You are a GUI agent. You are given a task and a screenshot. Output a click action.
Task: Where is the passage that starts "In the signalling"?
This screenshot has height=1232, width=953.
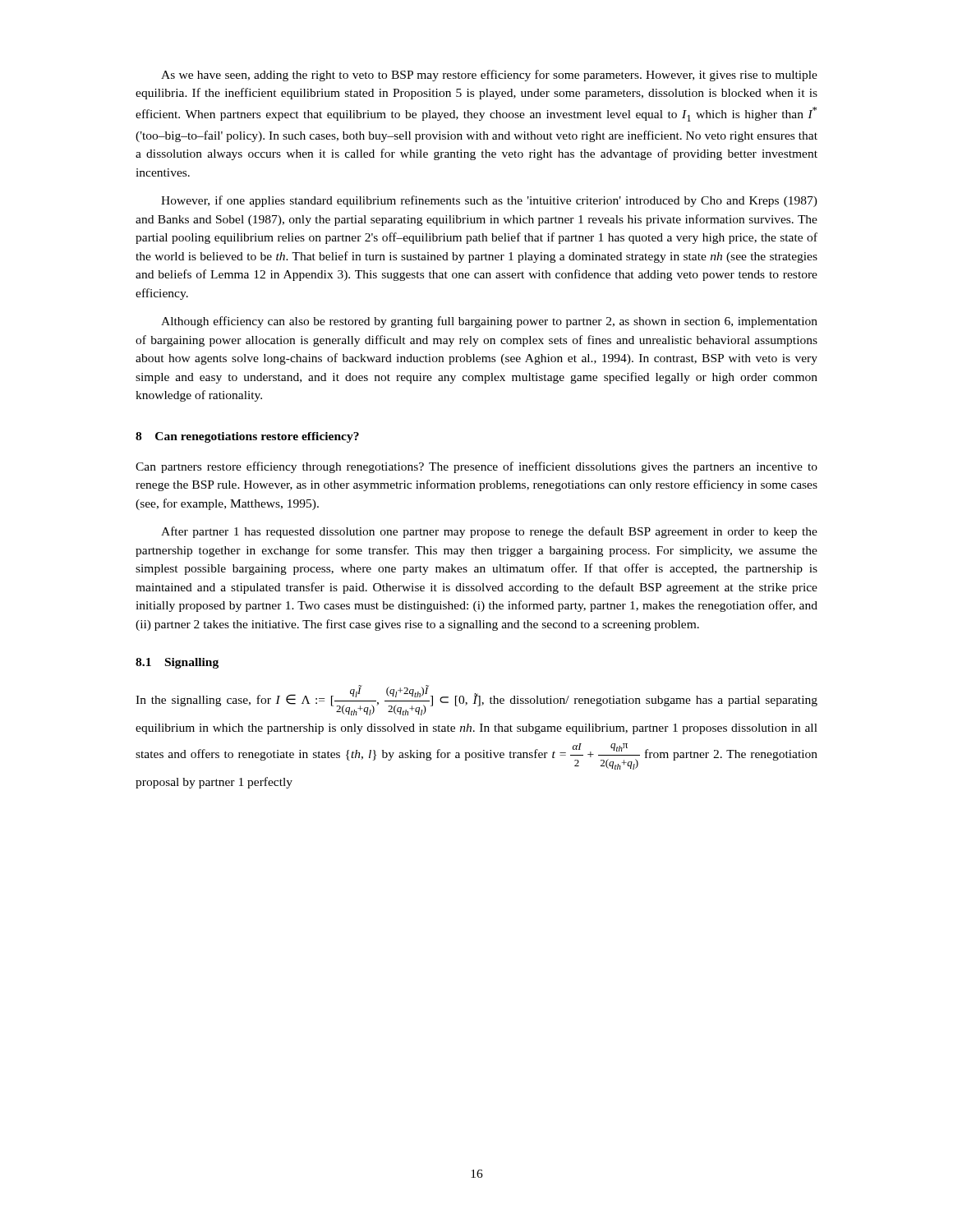pos(476,737)
